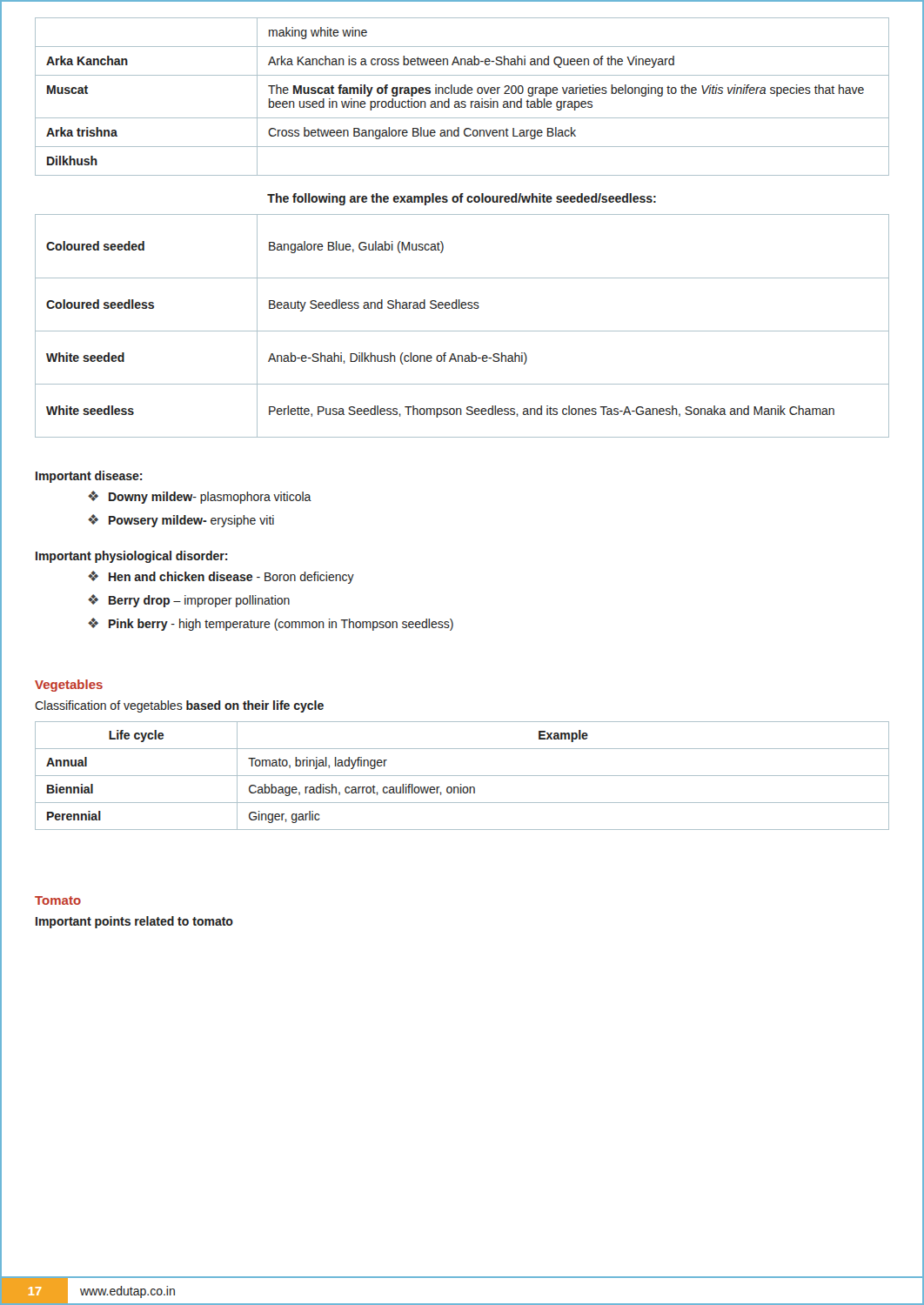Point to the block starting "The following are the examples"
This screenshot has height=1305, width=924.
(x=462, y=198)
